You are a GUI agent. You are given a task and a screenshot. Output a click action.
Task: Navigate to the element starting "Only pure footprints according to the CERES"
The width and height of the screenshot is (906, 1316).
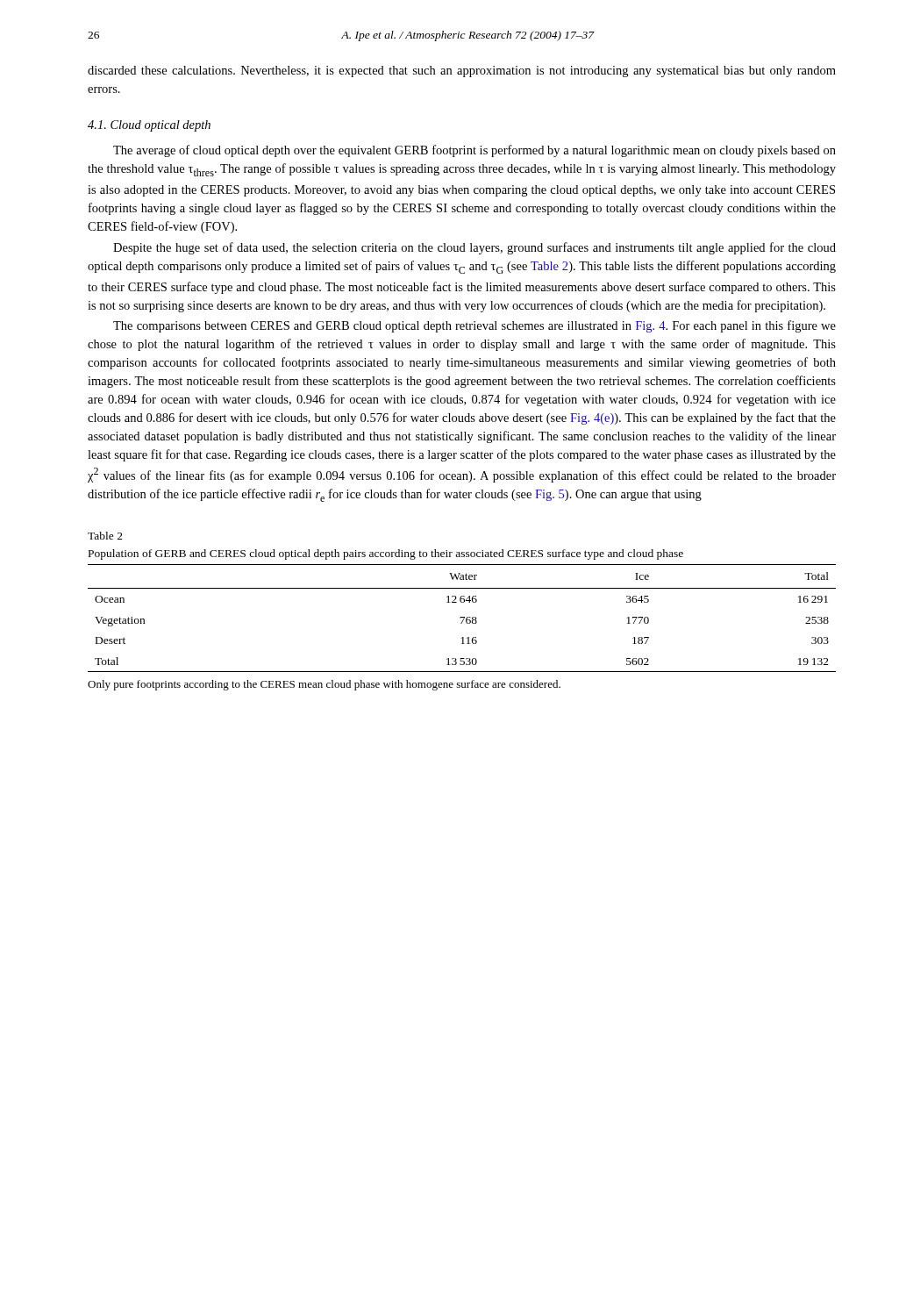pyautogui.click(x=324, y=684)
